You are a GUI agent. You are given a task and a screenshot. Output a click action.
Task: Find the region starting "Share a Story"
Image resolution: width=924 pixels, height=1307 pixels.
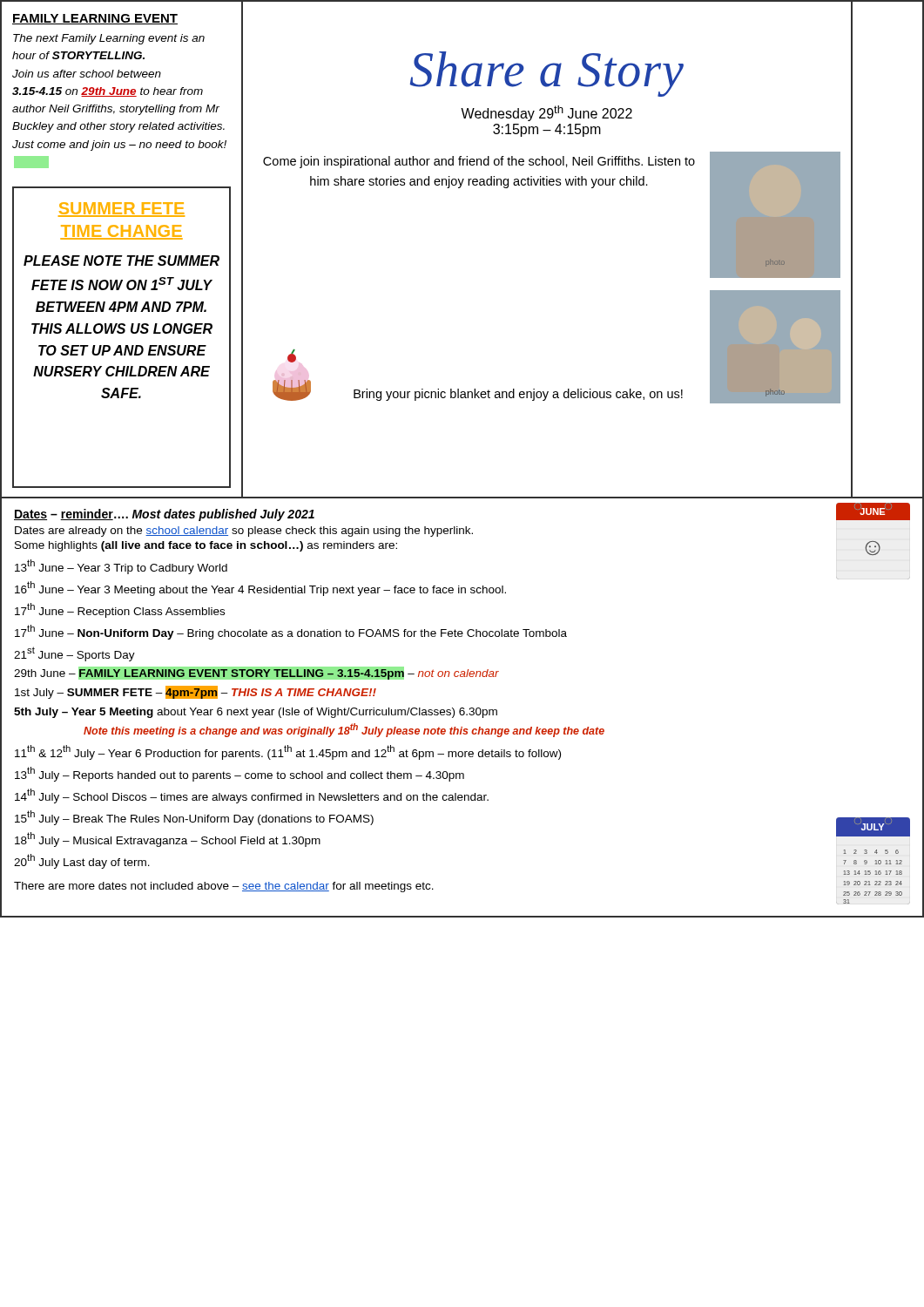tap(547, 70)
